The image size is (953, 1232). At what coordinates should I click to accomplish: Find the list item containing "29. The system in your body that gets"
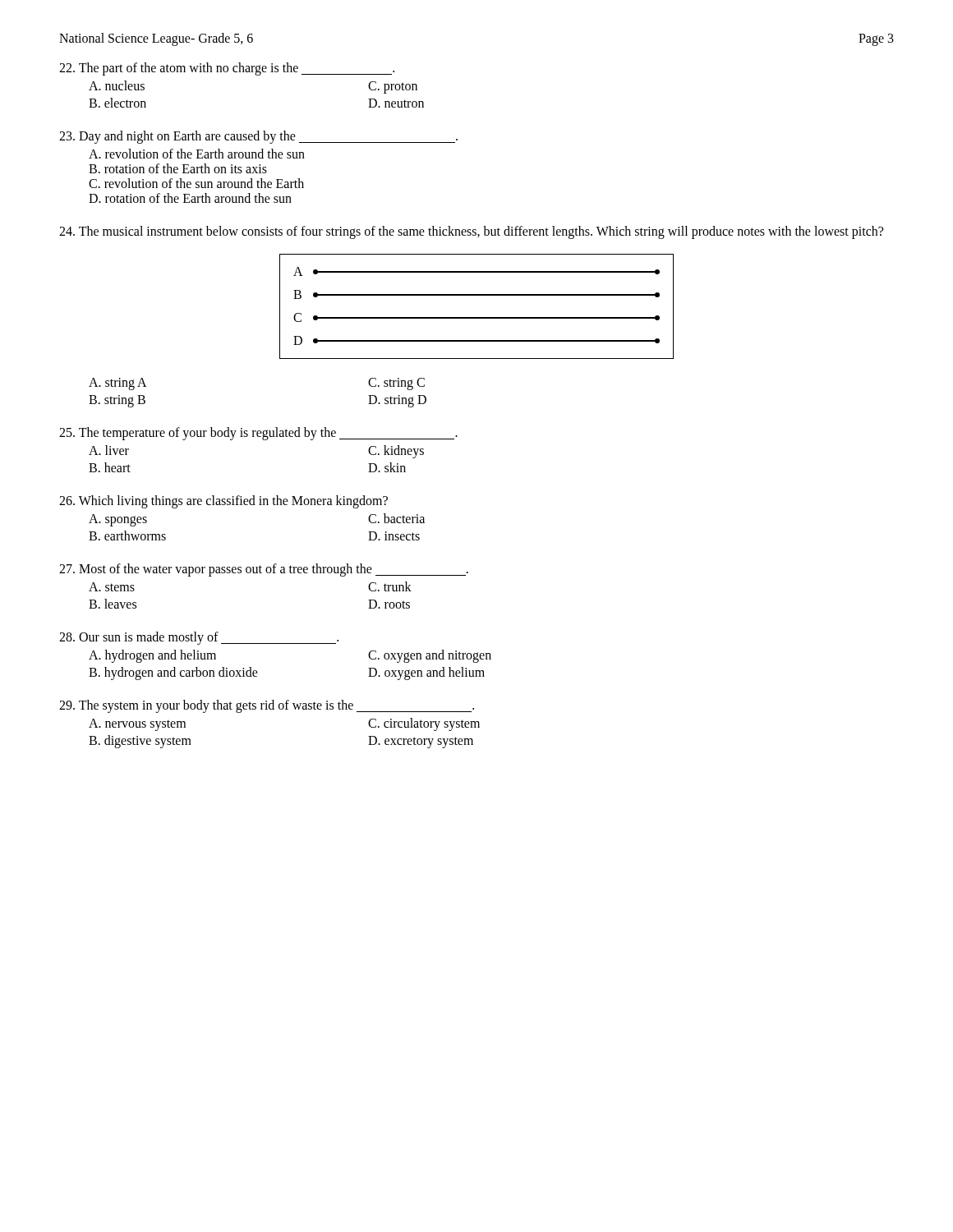tap(476, 723)
